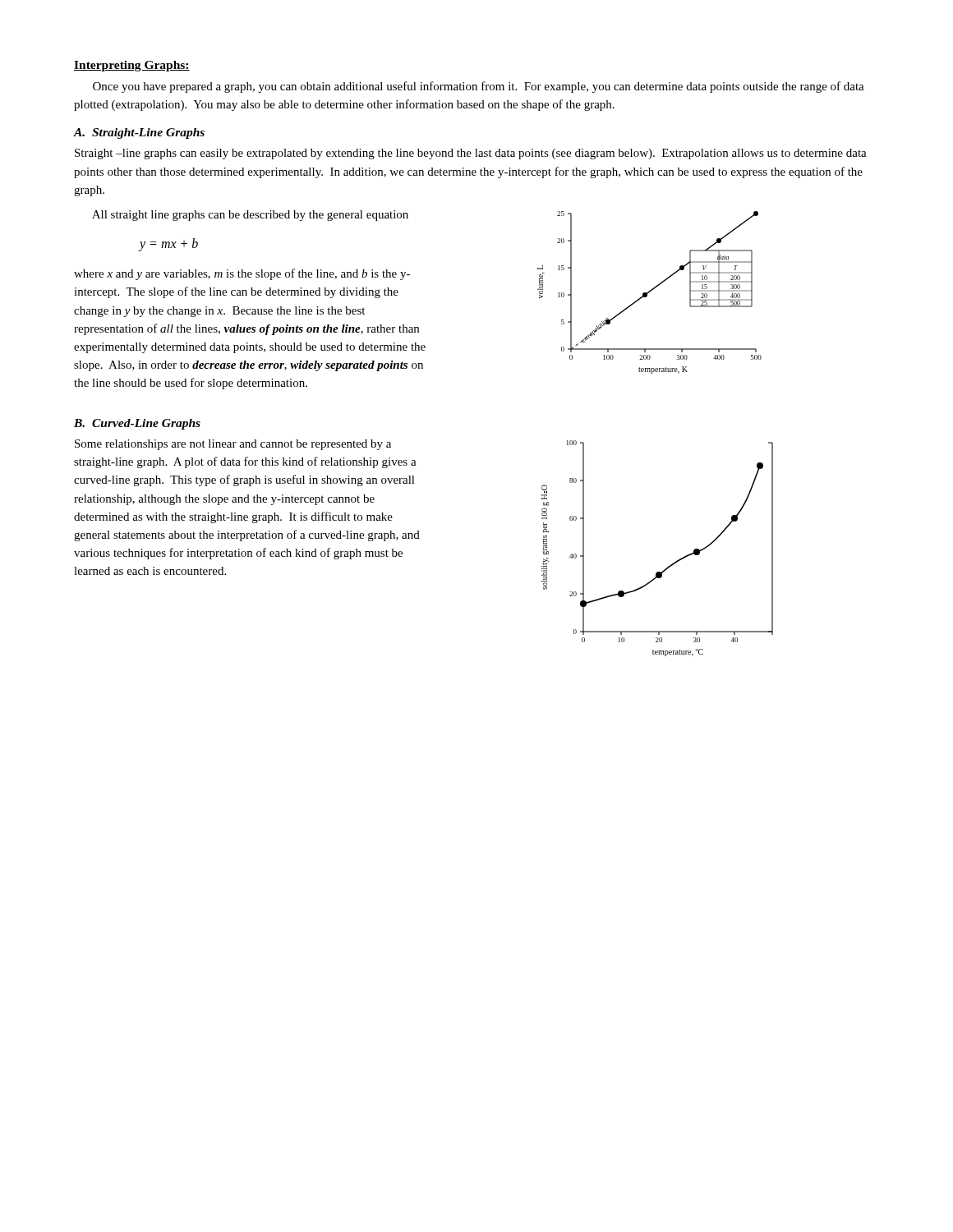
Task: Click on the formula that says "y = mx + b"
Action: [169, 244]
